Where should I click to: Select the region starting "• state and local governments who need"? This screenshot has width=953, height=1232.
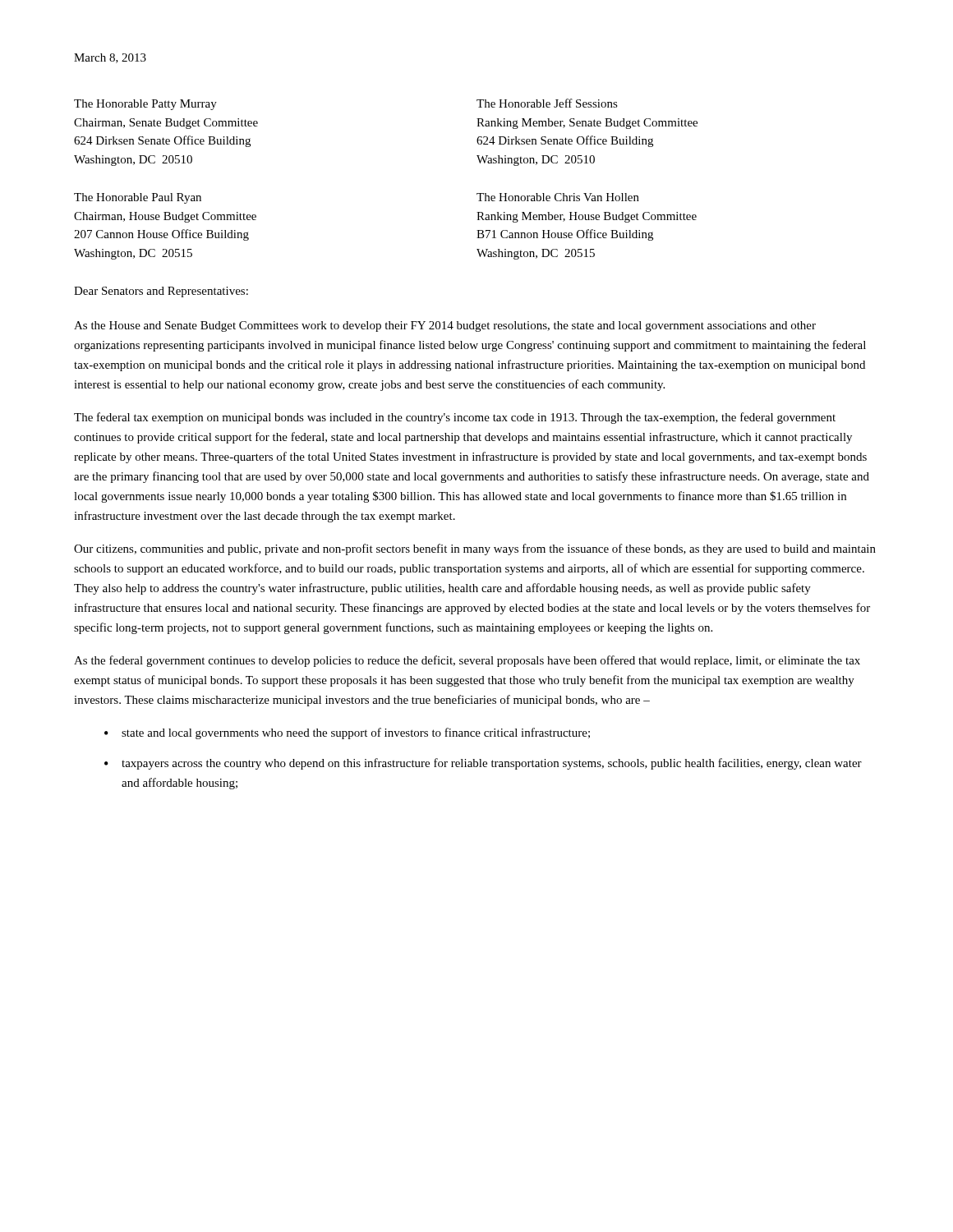[x=491, y=733]
